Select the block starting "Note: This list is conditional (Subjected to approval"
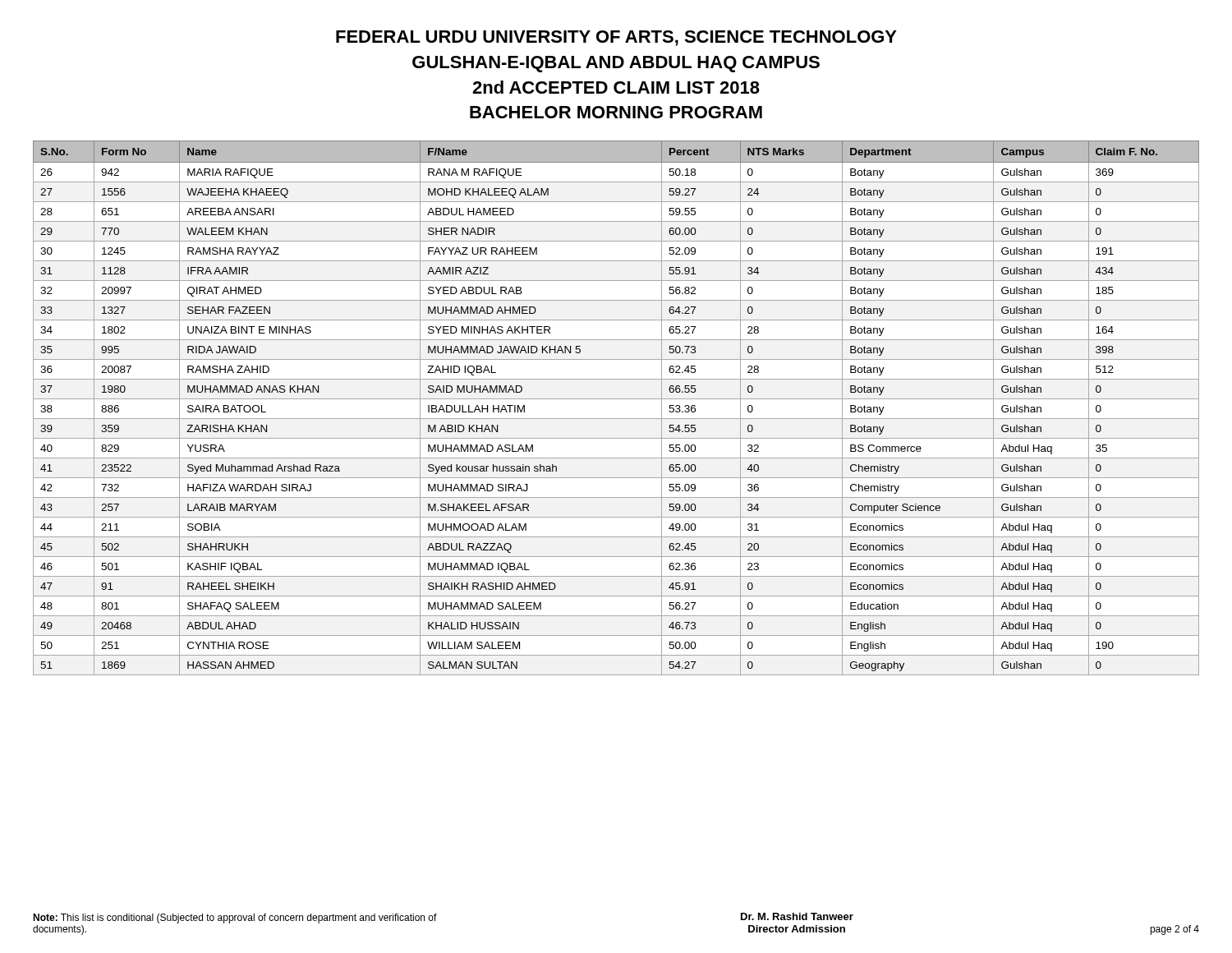1232x953 pixels. [x=235, y=923]
